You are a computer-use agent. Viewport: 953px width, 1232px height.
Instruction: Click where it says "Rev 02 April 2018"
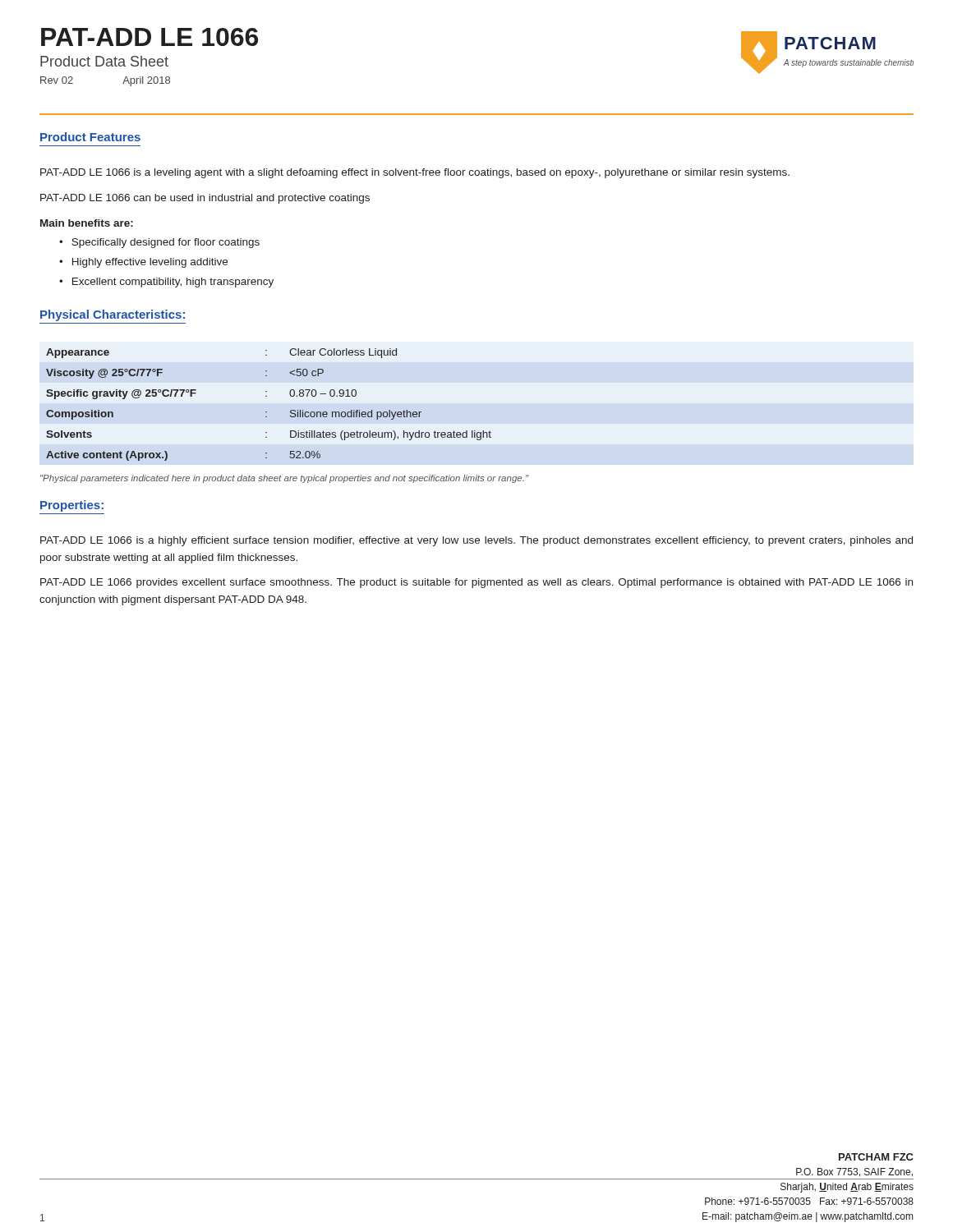tap(52, 81)
